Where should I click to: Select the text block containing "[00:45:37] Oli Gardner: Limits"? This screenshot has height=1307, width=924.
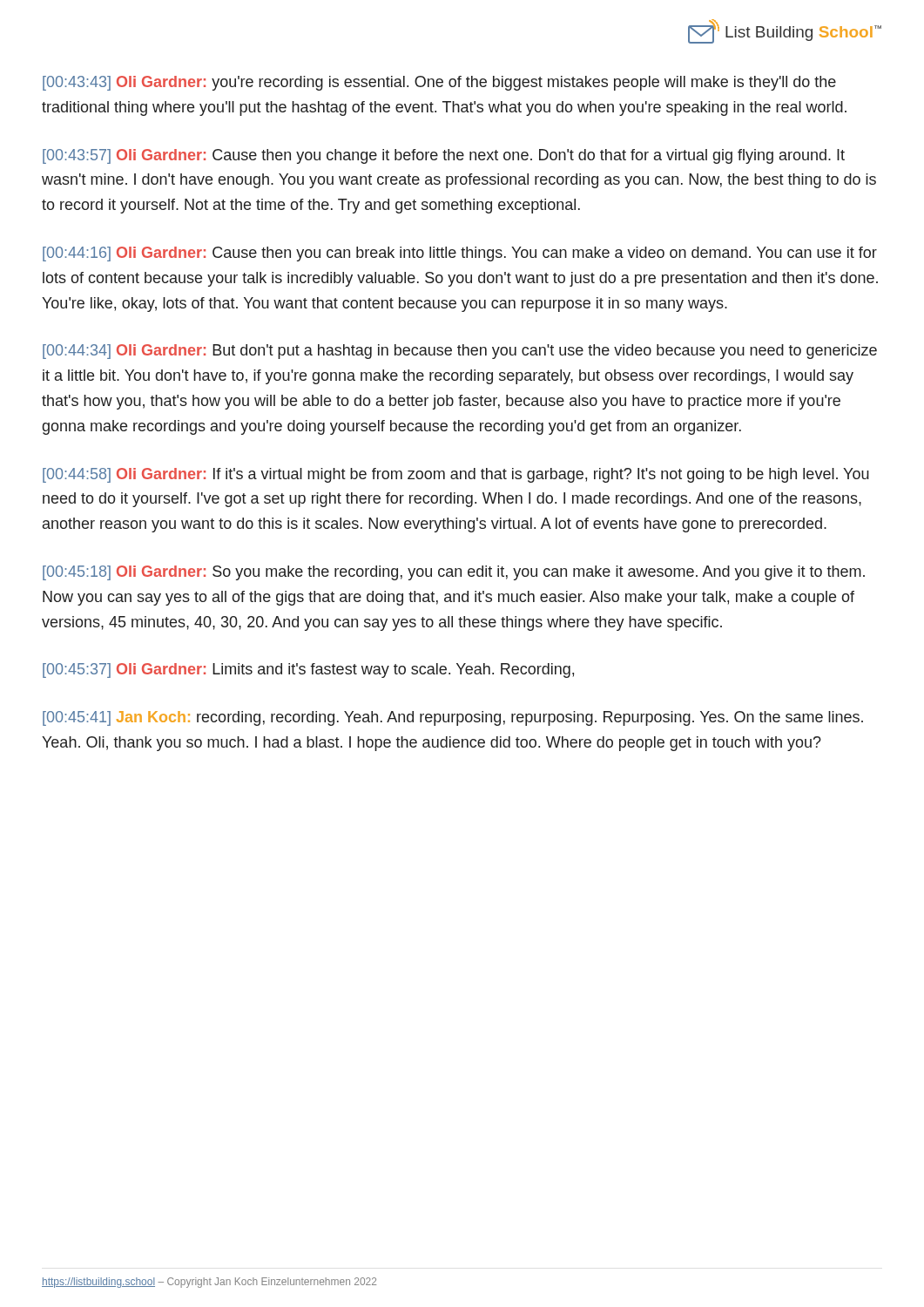(309, 670)
